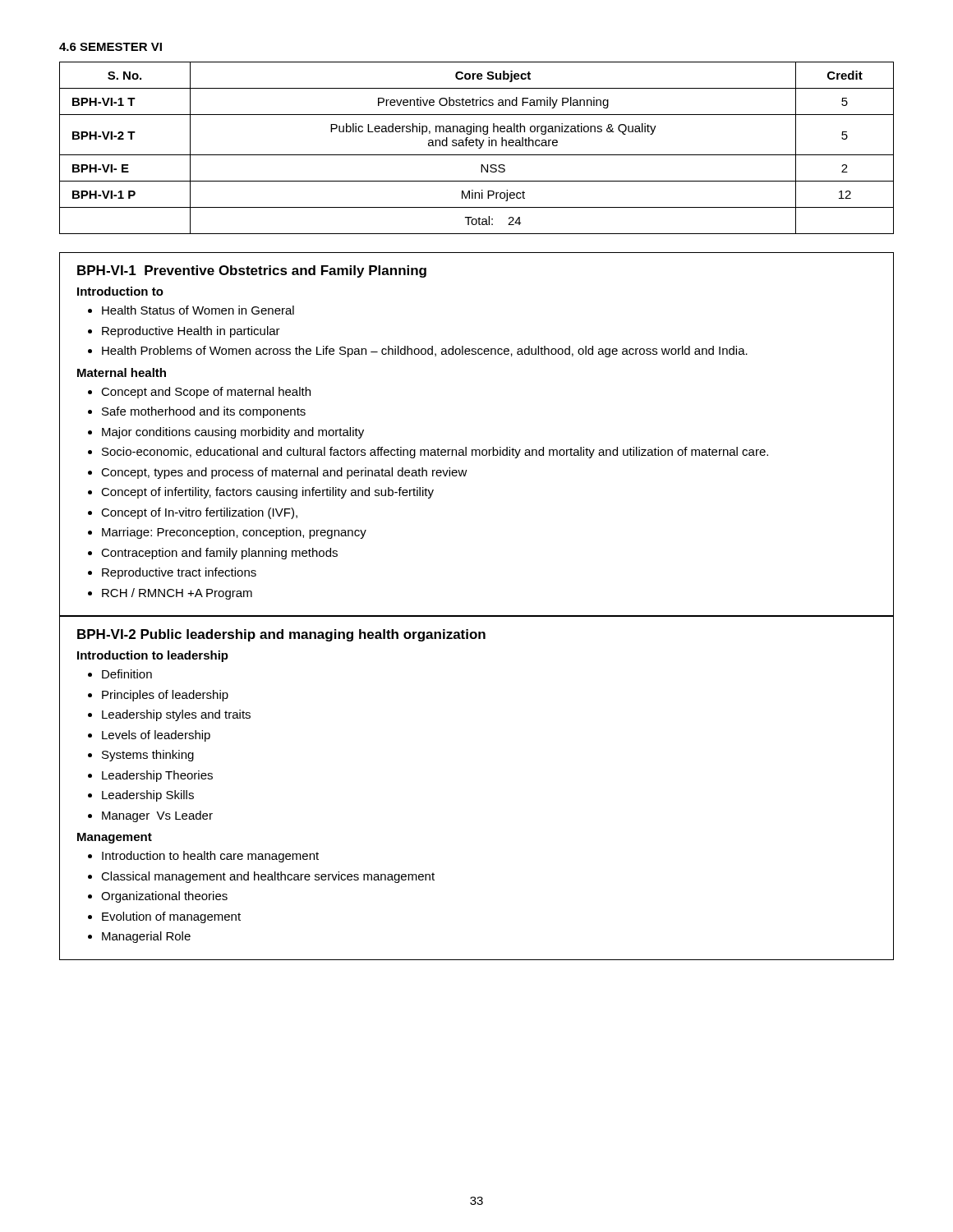953x1232 pixels.
Task: Find the text starting "Reproductive tract infections"
Action: [x=179, y=572]
